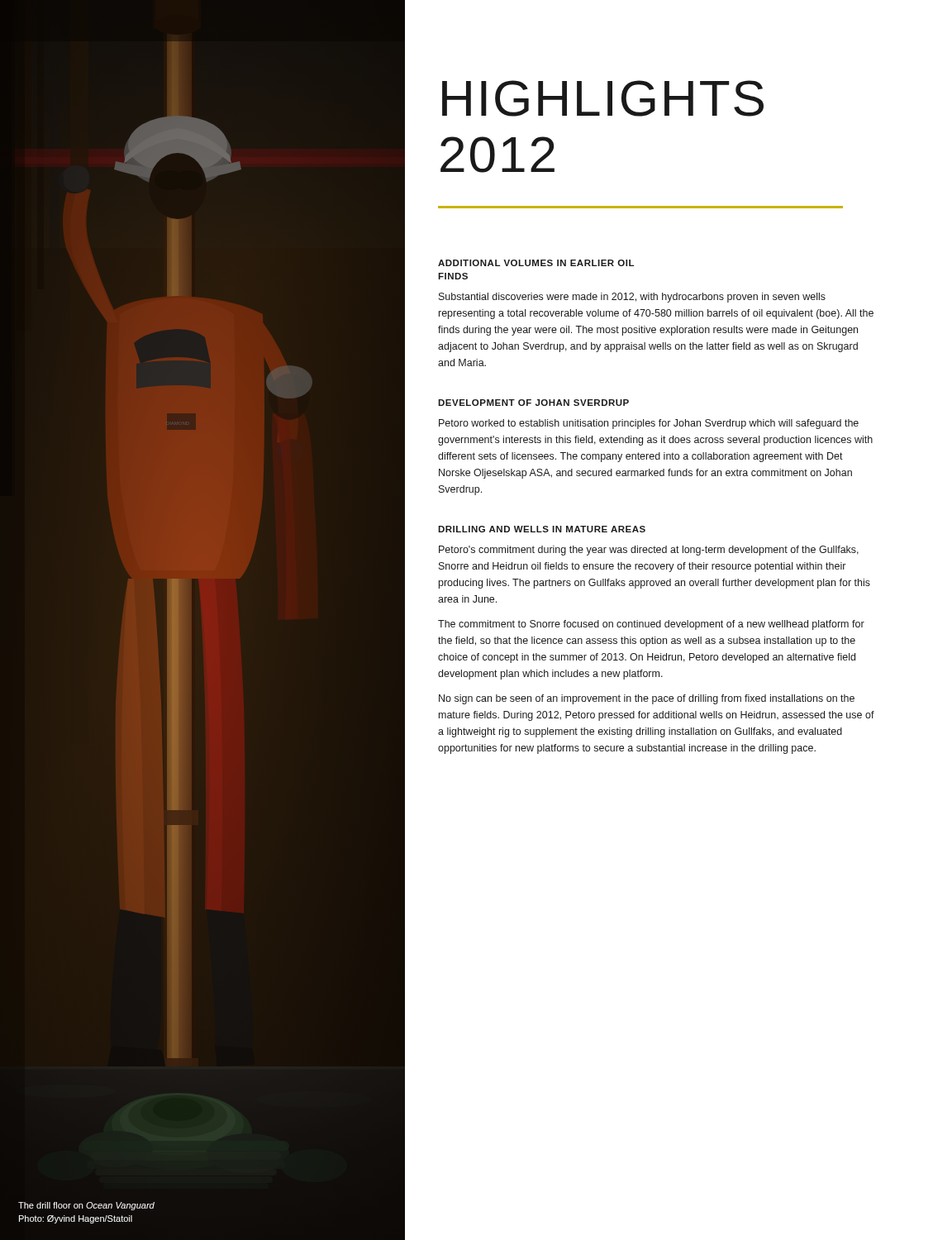Screen dimensions: 1240x952
Task: Find a photo
Action: (202, 620)
